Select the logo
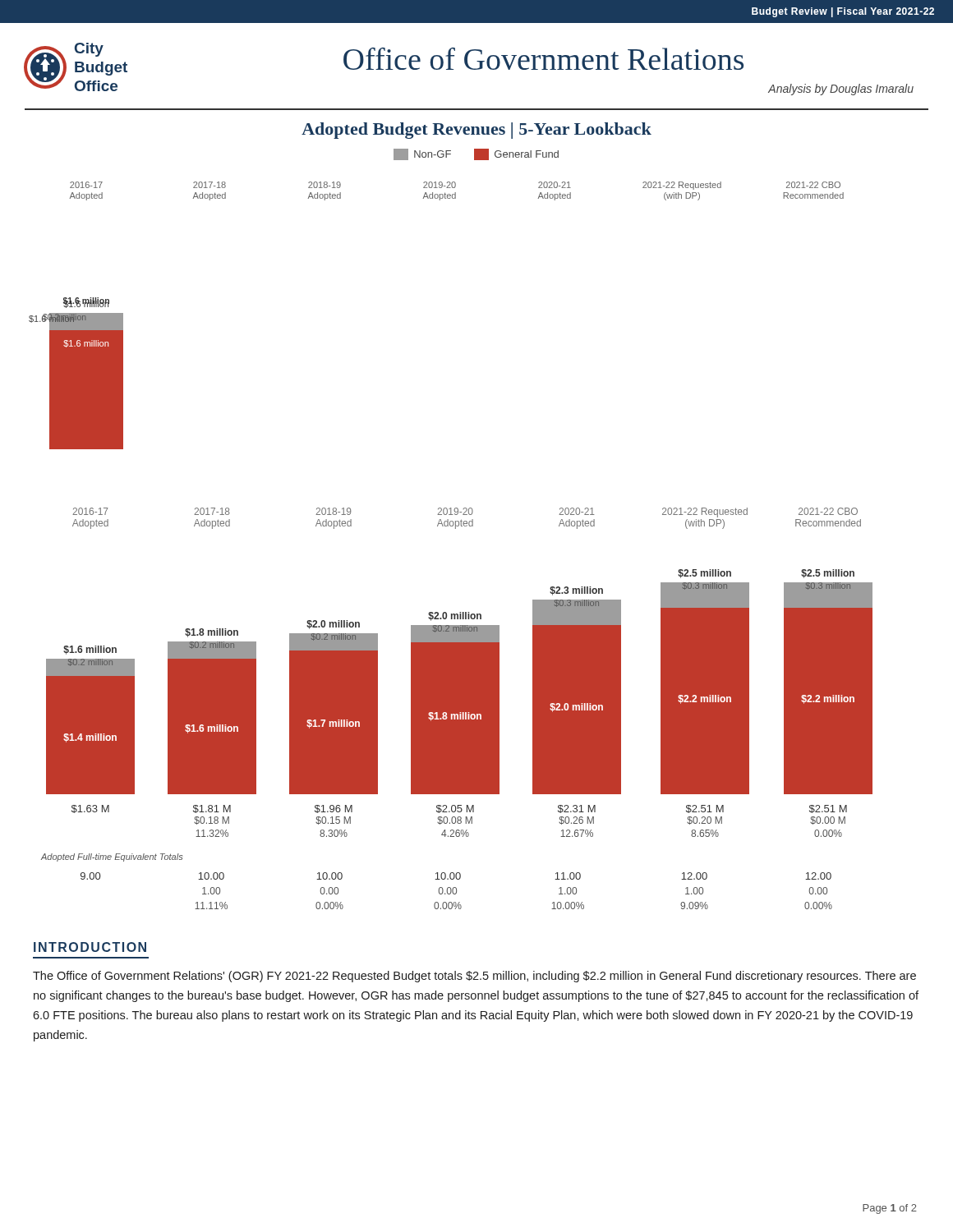 [x=95, y=68]
